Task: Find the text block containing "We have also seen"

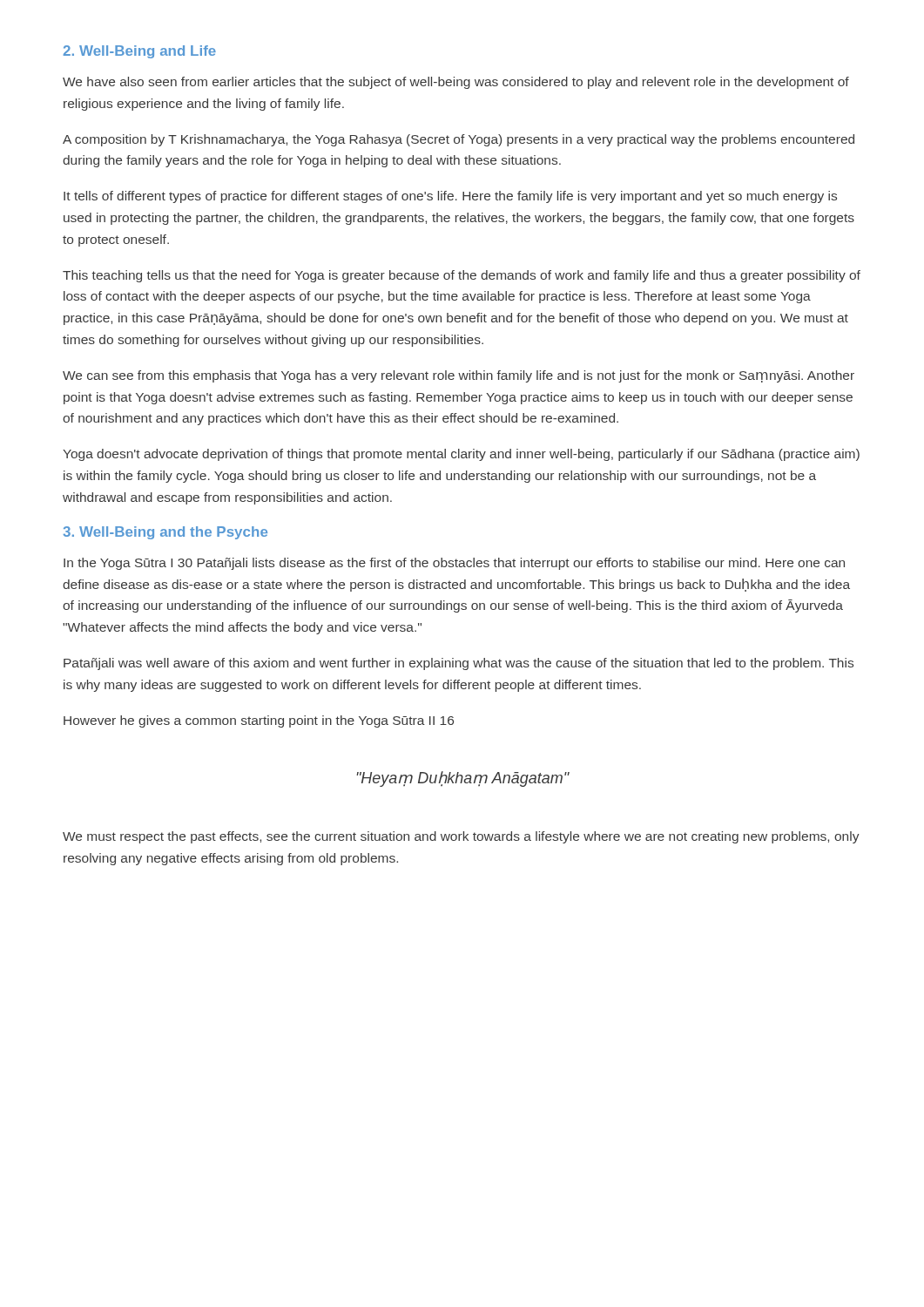Action: coord(462,93)
